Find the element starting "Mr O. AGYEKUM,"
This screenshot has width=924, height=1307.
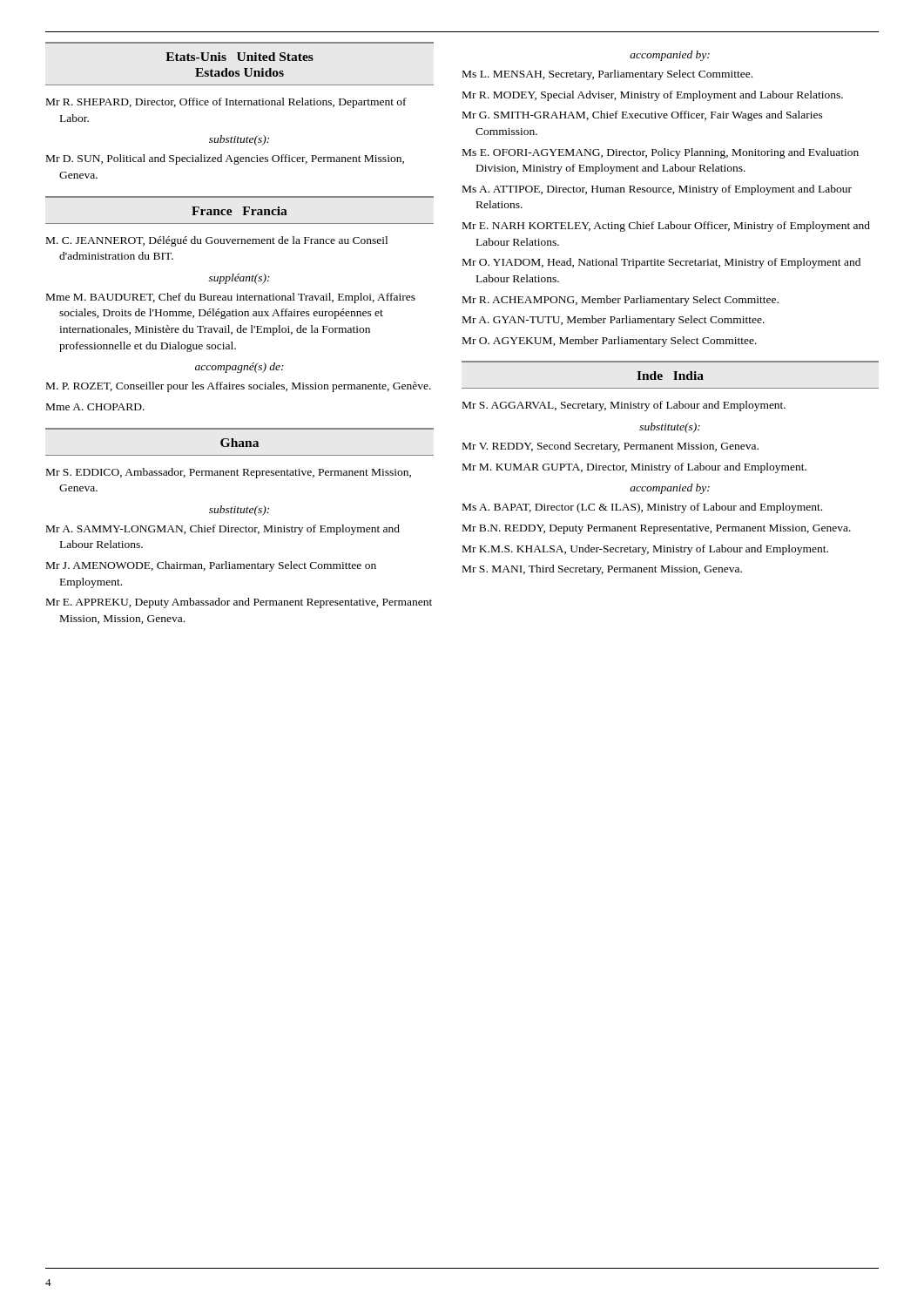[x=609, y=340]
